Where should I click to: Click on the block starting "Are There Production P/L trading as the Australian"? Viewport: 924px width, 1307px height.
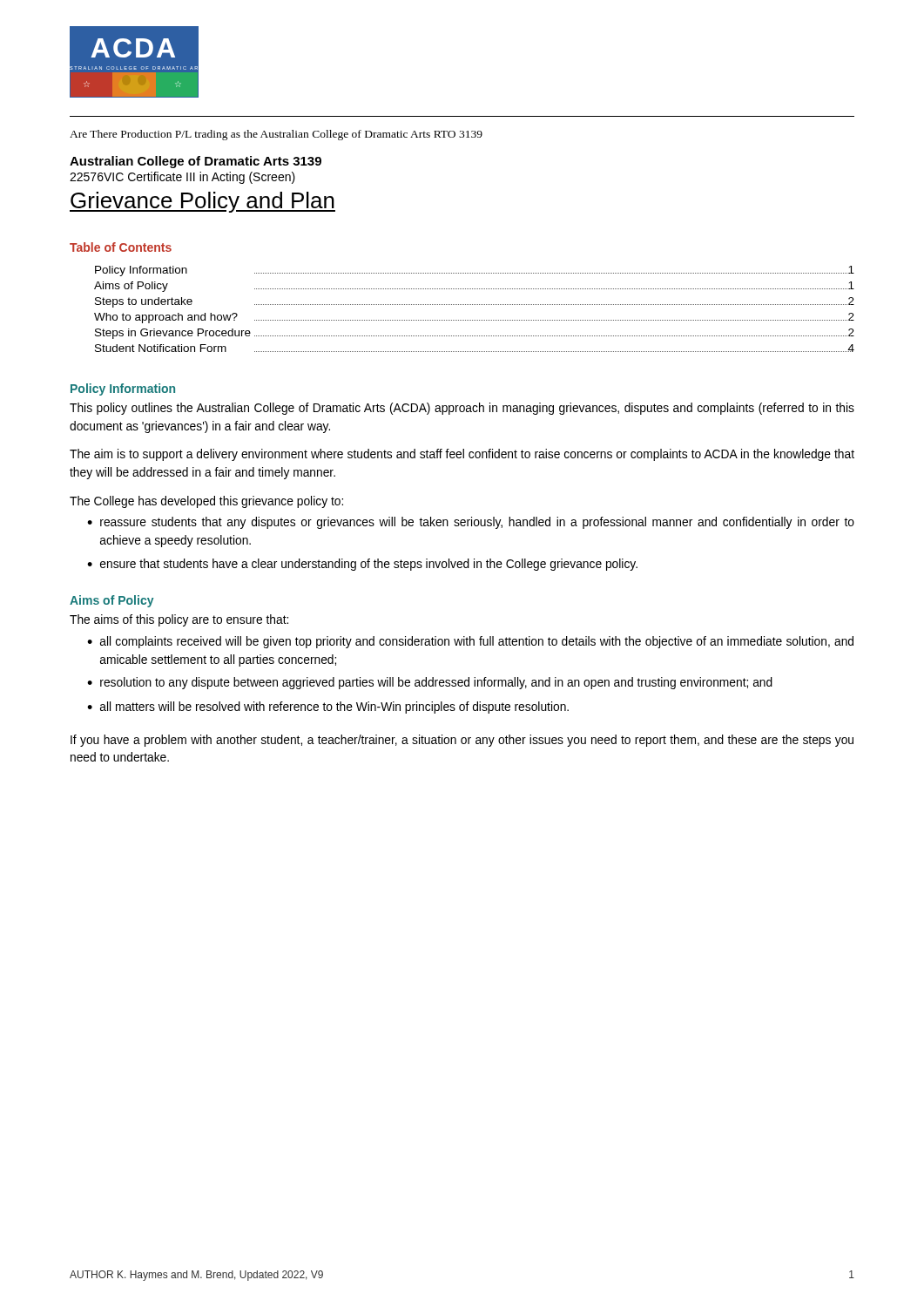point(276,134)
